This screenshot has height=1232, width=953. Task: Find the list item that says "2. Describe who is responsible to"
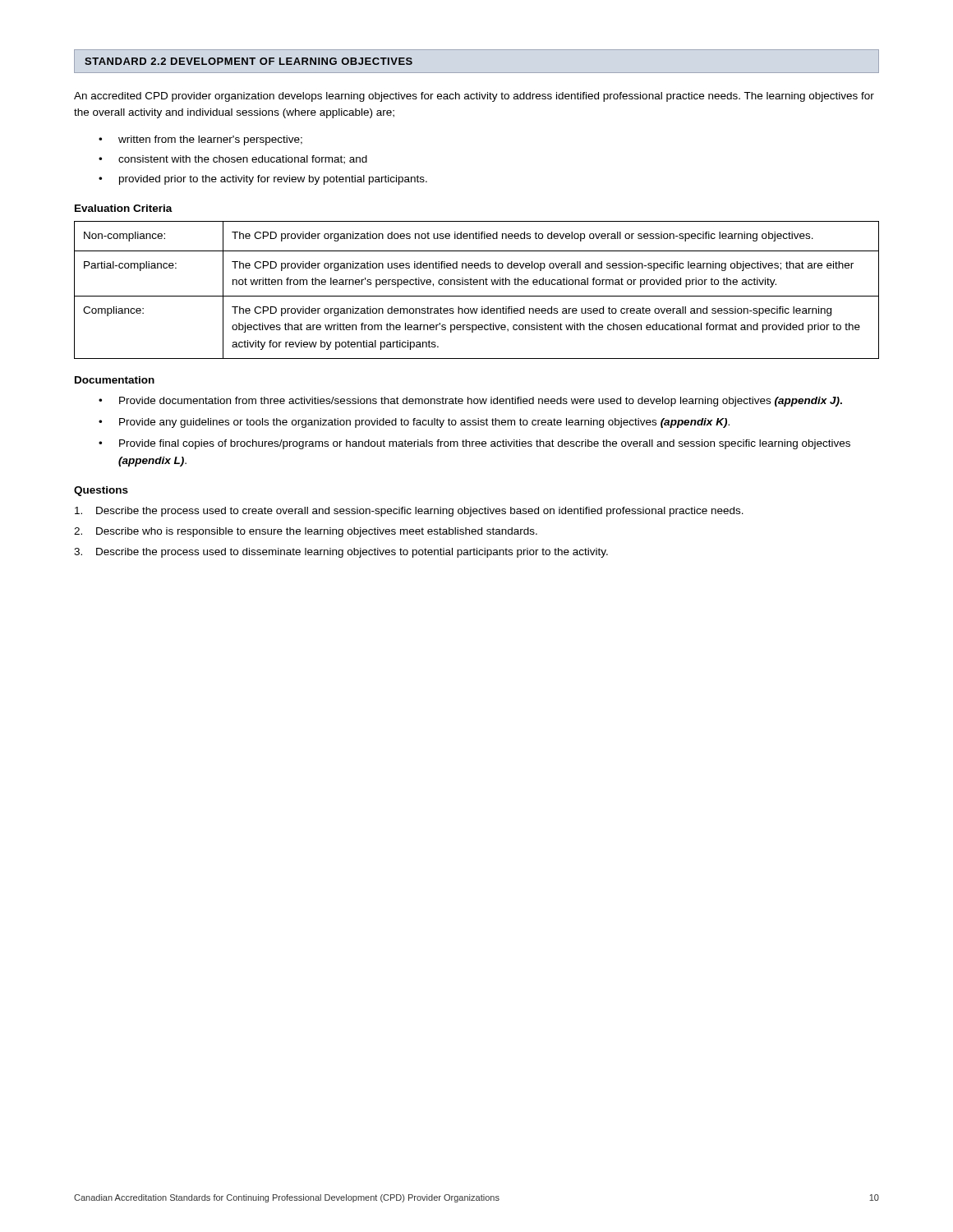306,532
